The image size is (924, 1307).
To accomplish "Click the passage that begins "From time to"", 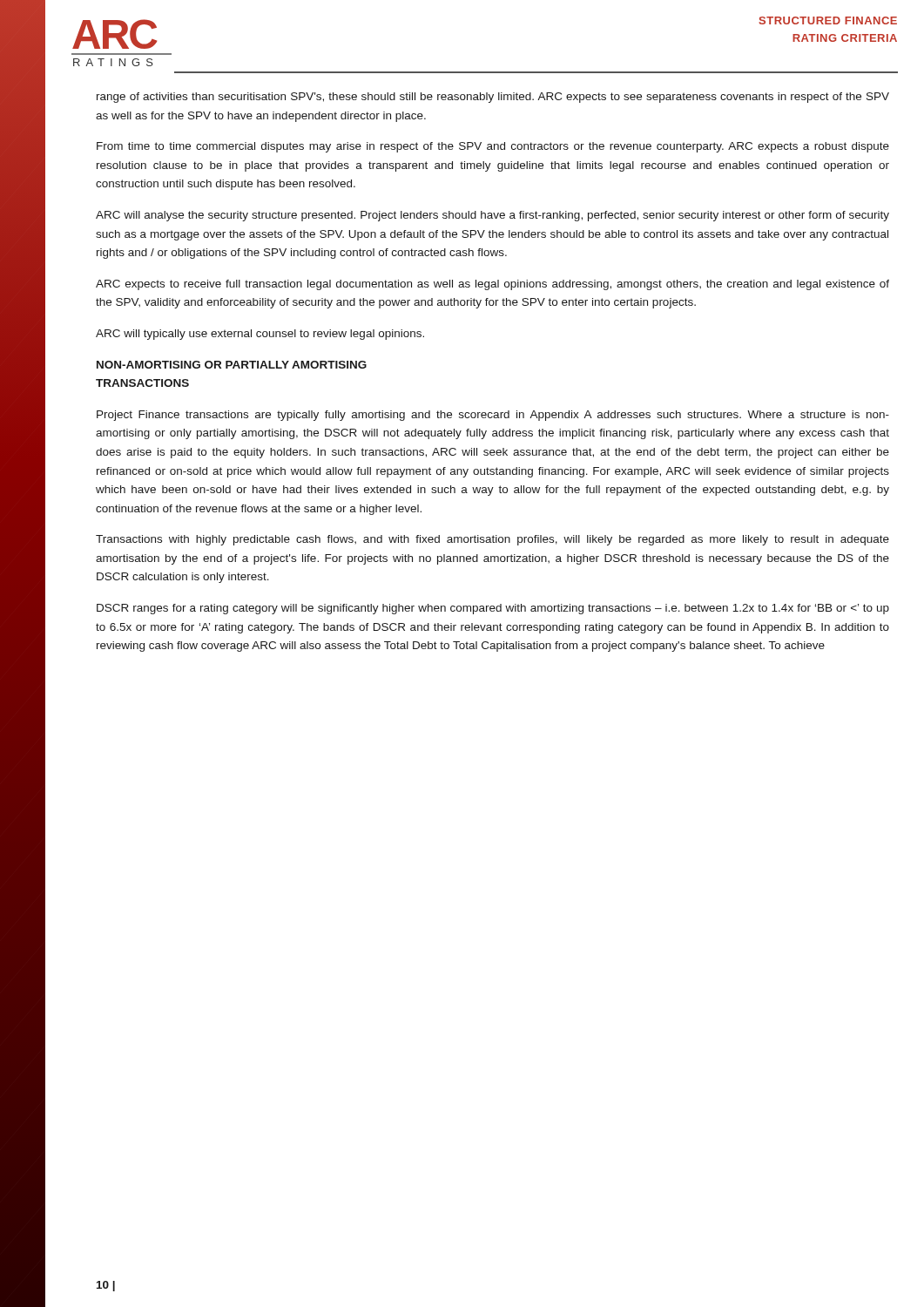I will pyautogui.click(x=492, y=165).
